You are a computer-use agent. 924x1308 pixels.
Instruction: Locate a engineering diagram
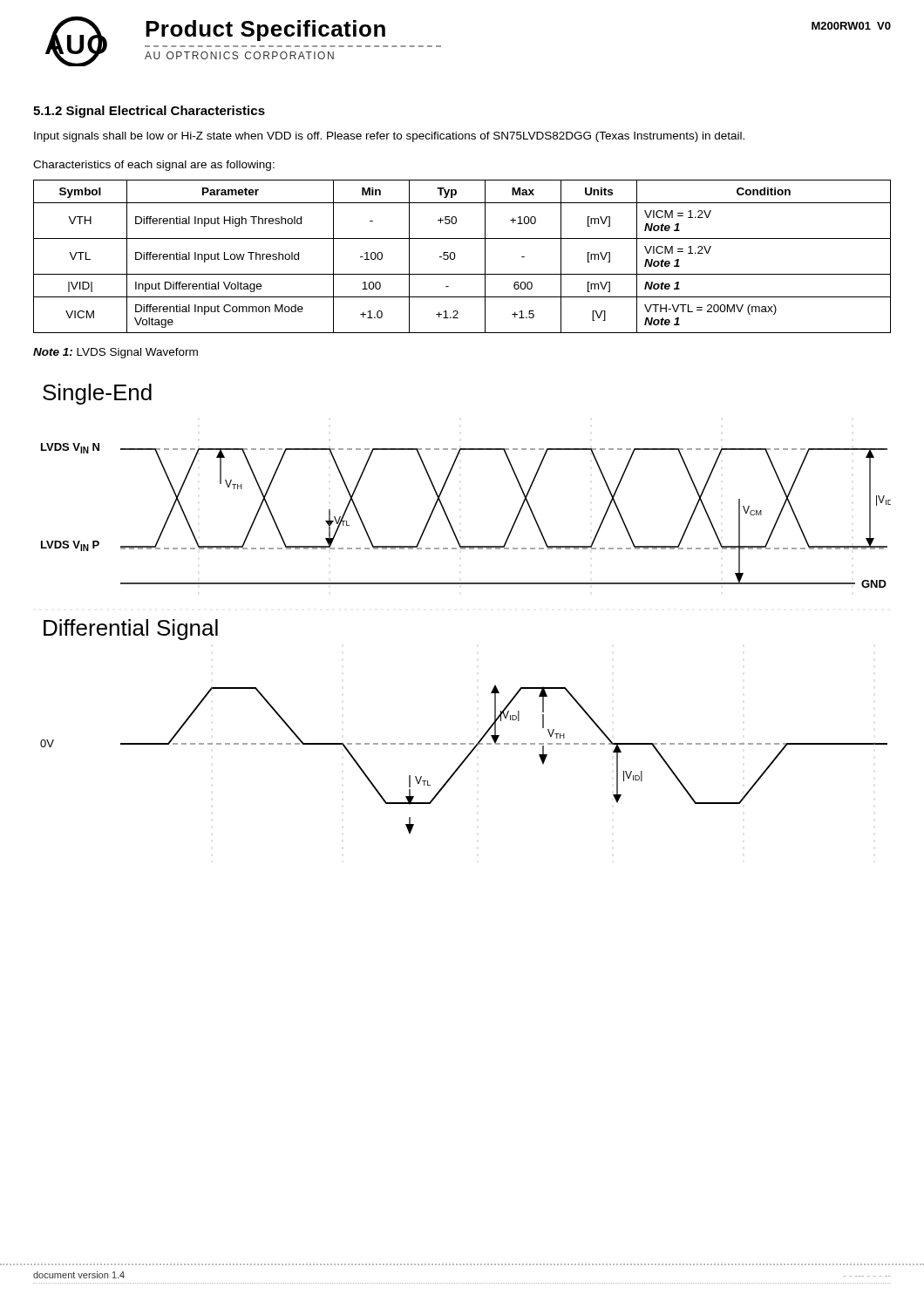[x=462, y=672]
